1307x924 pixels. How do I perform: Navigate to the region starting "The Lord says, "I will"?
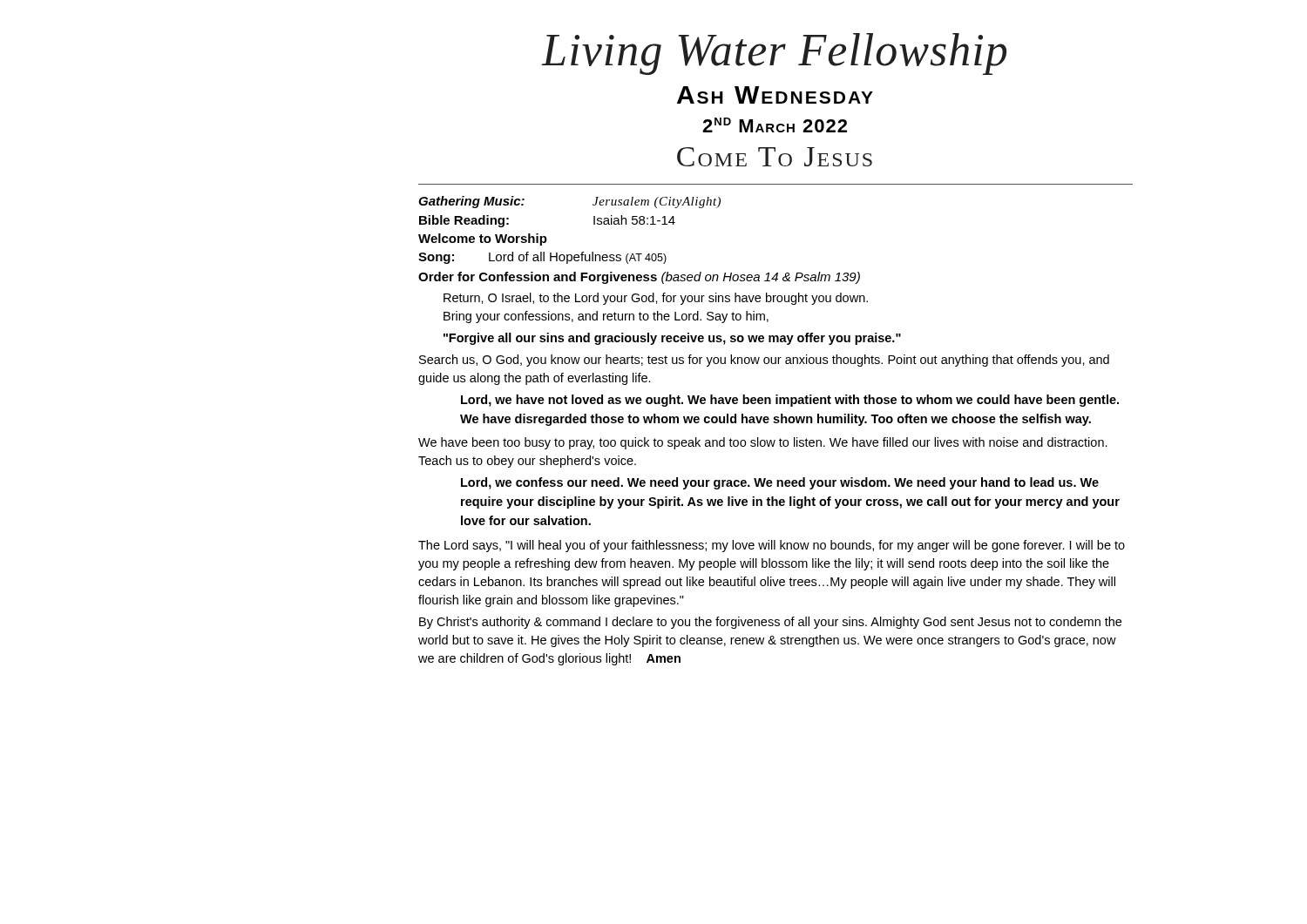[x=772, y=572]
